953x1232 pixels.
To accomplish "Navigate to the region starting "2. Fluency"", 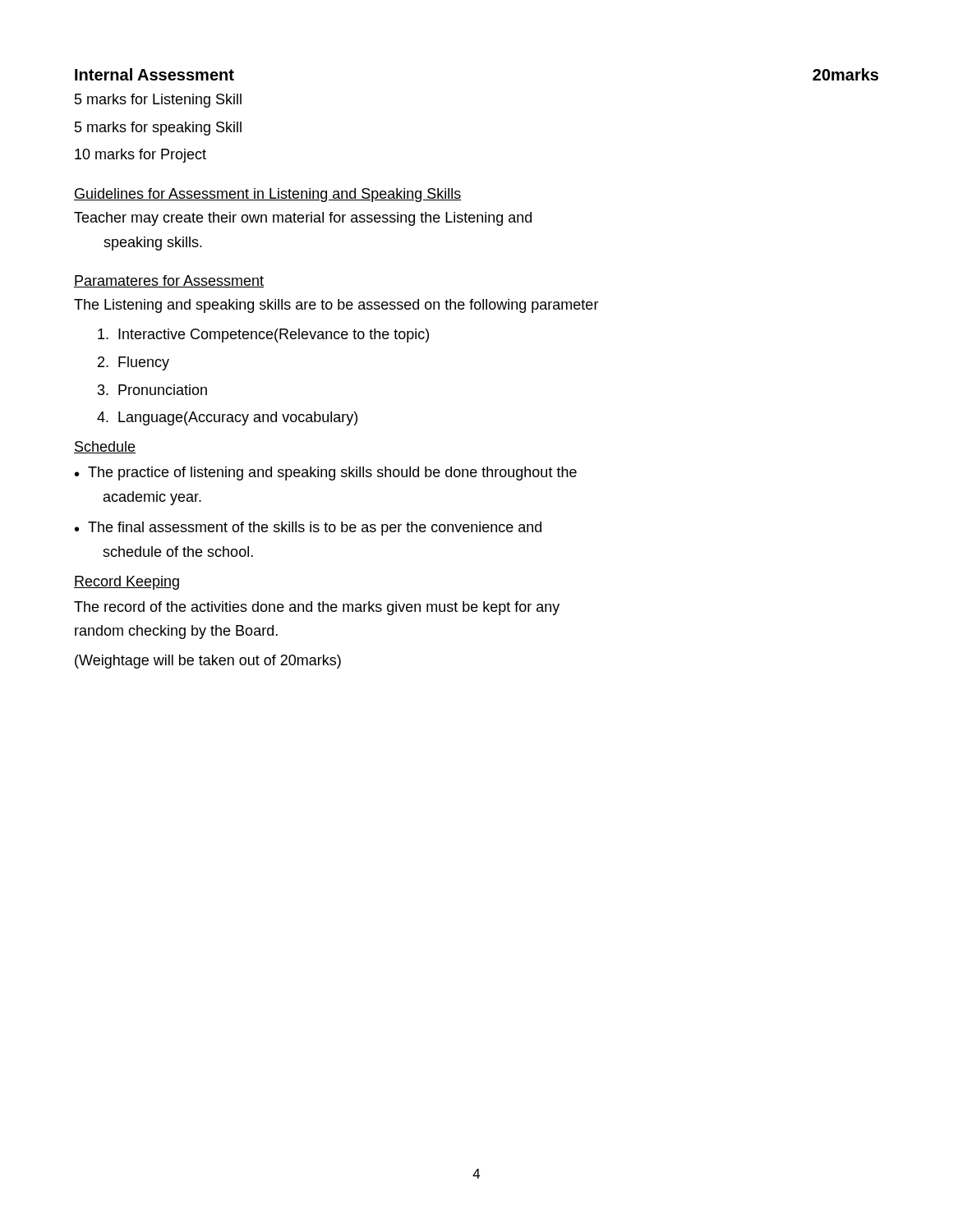I will coord(133,362).
